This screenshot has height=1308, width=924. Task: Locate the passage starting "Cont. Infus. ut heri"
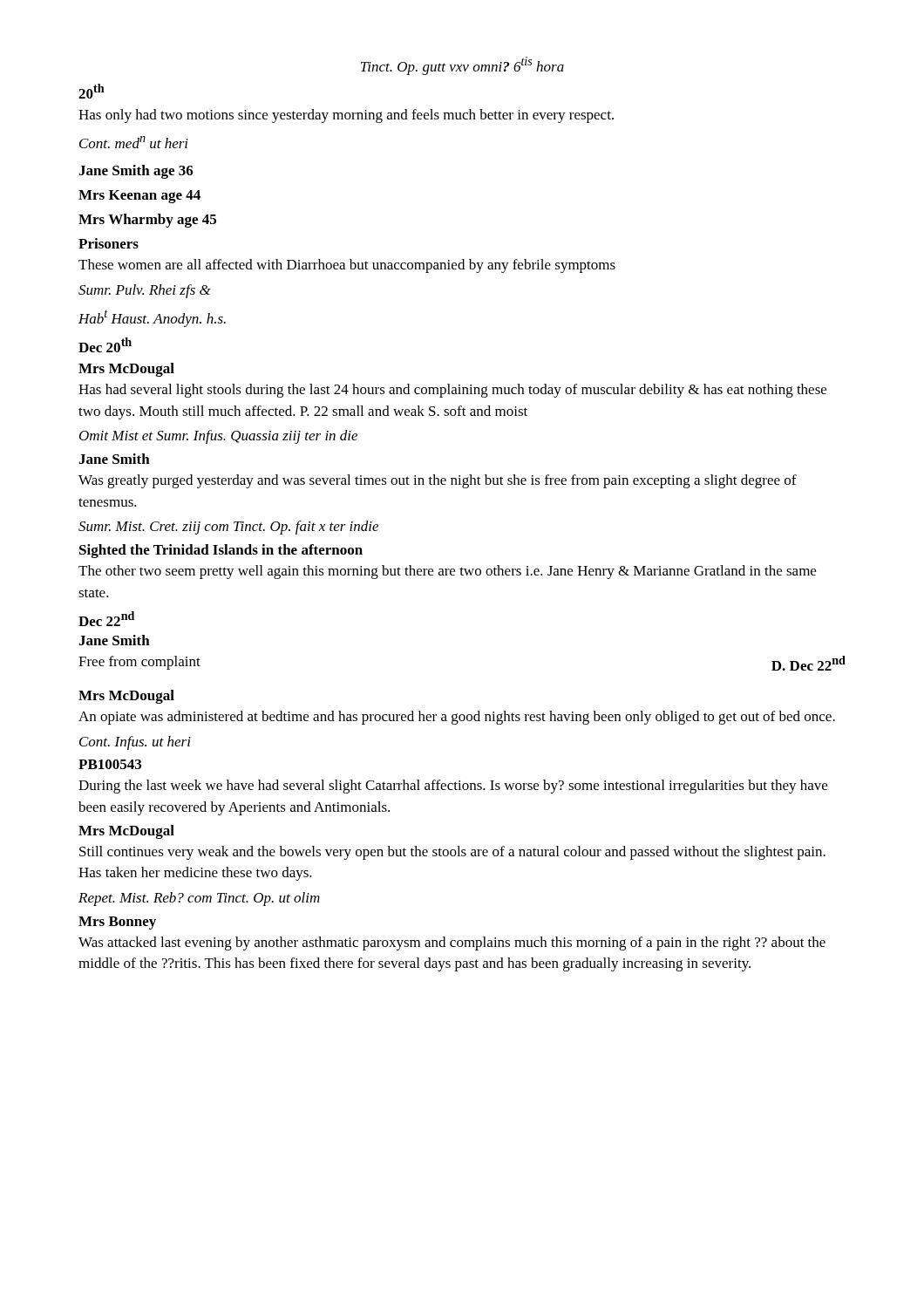[x=135, y=742]
